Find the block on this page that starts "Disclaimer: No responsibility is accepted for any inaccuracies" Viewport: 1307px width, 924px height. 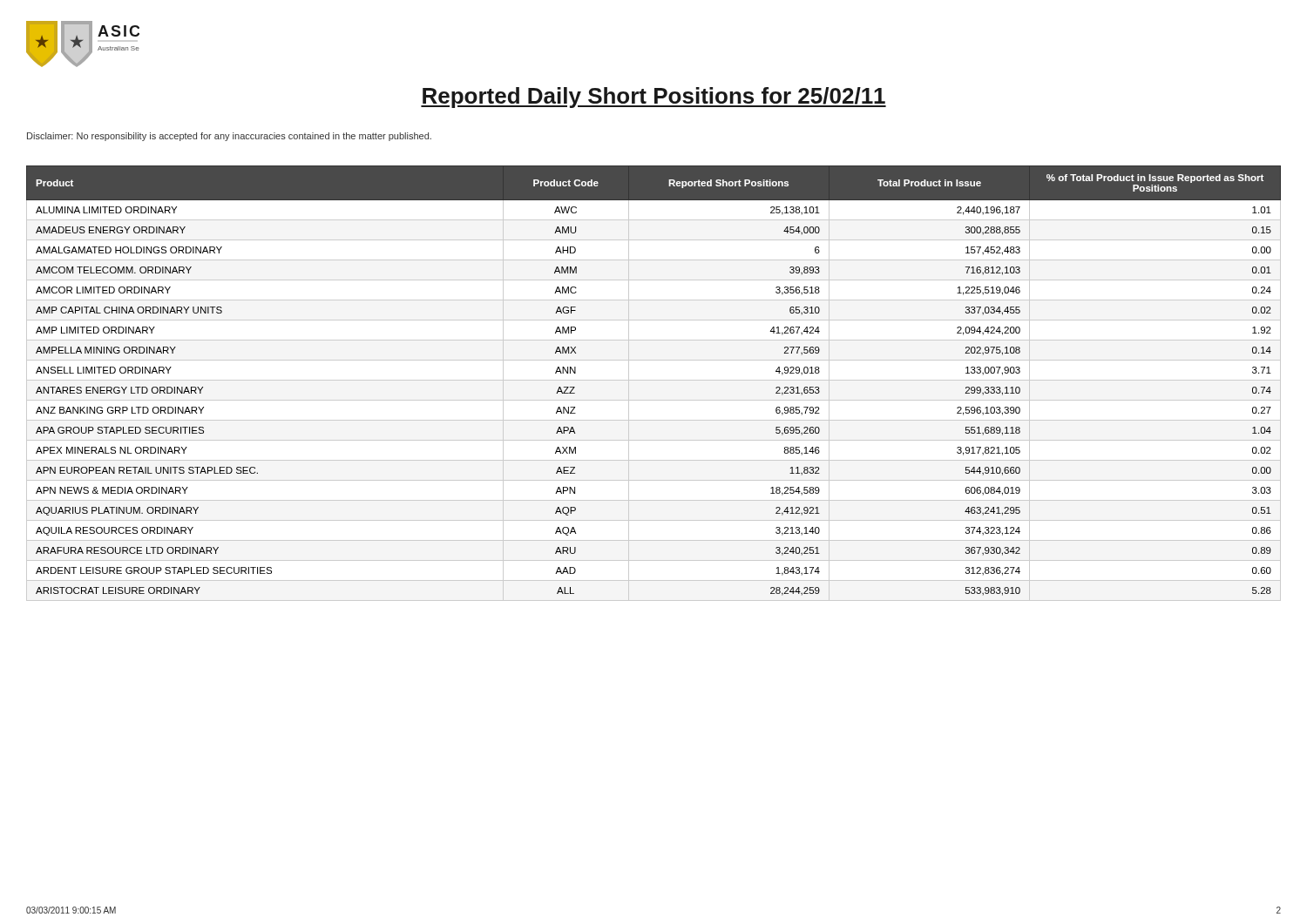tap(229, 136)
